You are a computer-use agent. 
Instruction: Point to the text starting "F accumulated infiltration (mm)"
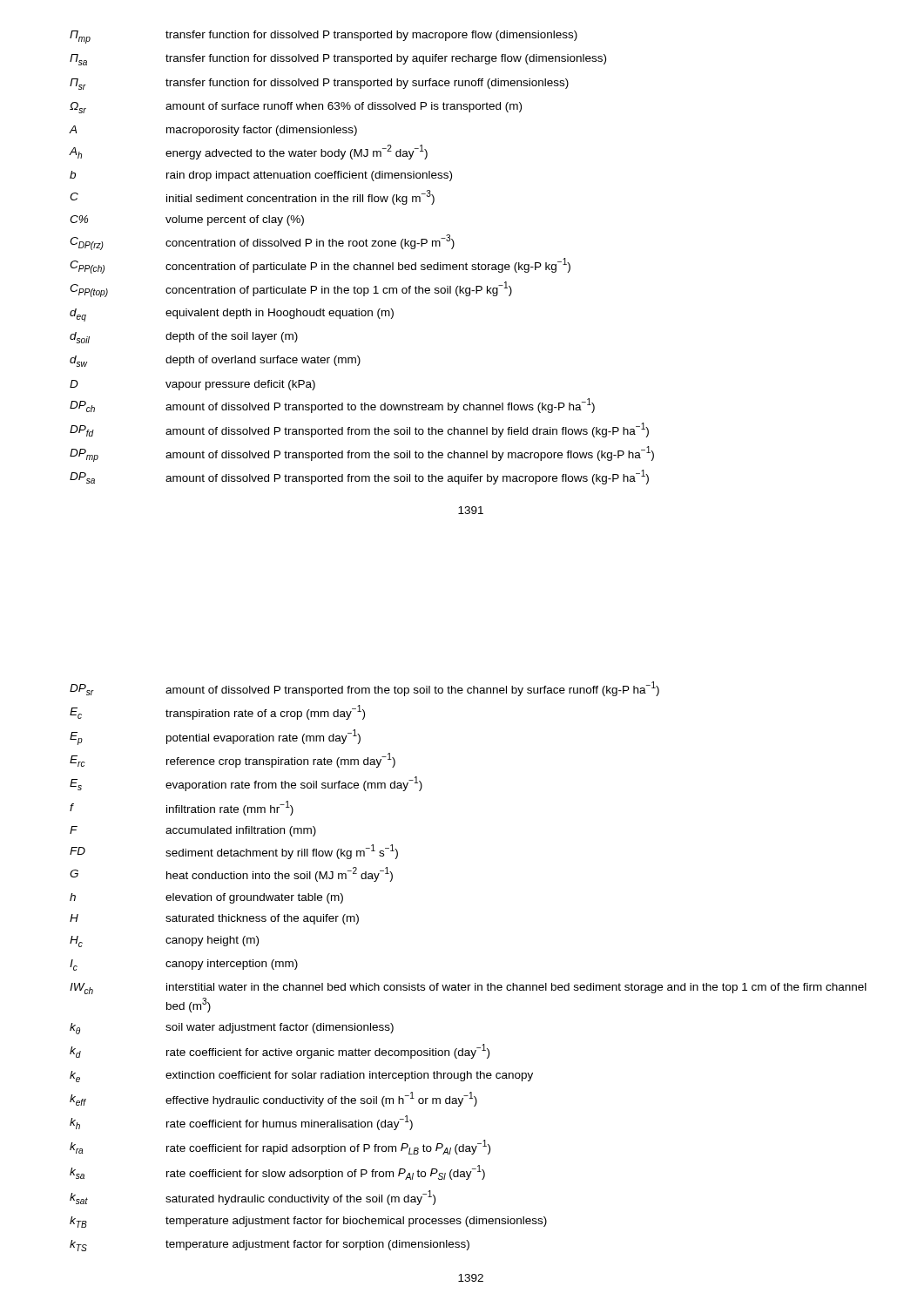(193, 831)
